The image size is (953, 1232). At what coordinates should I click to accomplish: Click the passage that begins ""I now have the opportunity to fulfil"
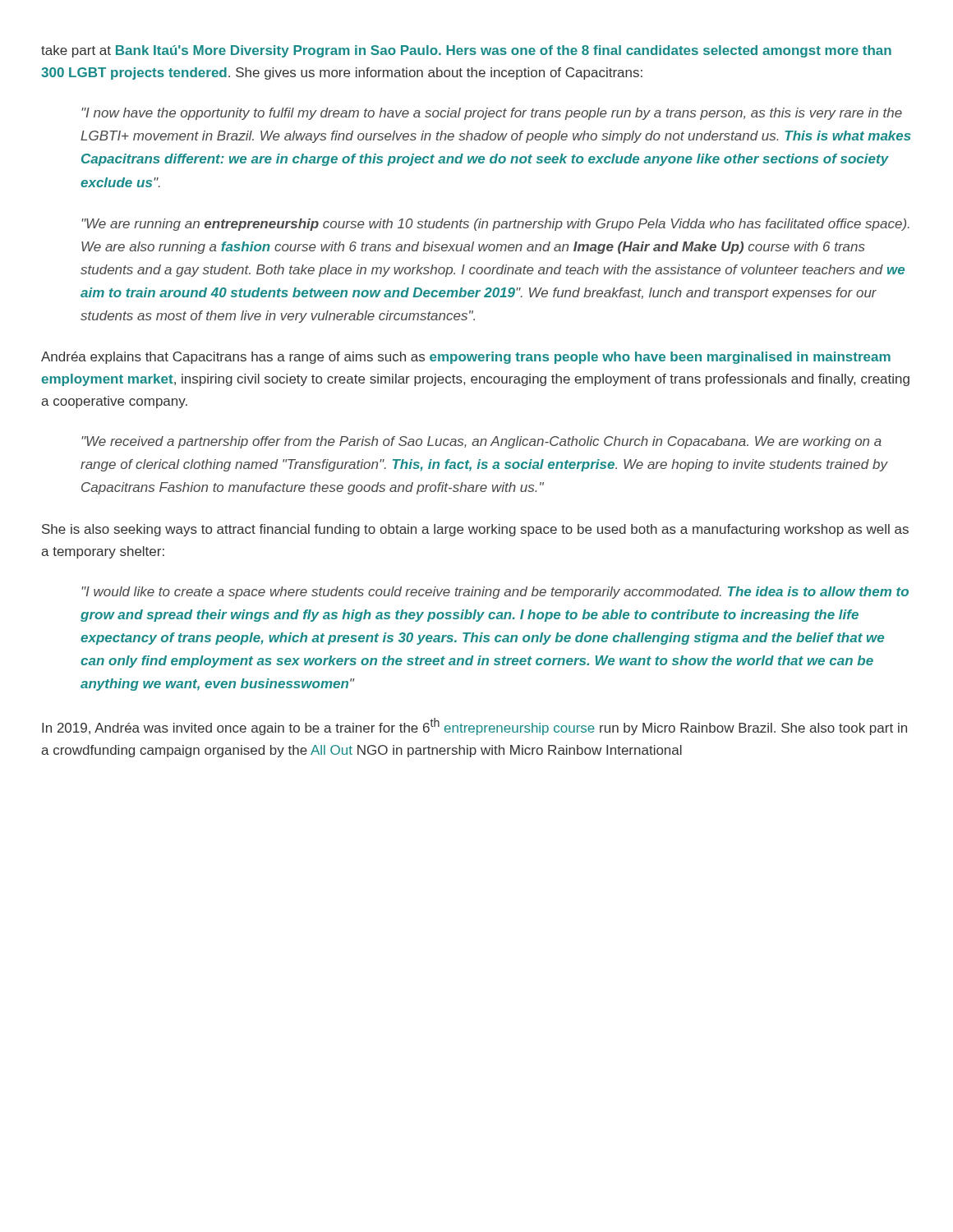pyautogui.click(x=496, y=148)
